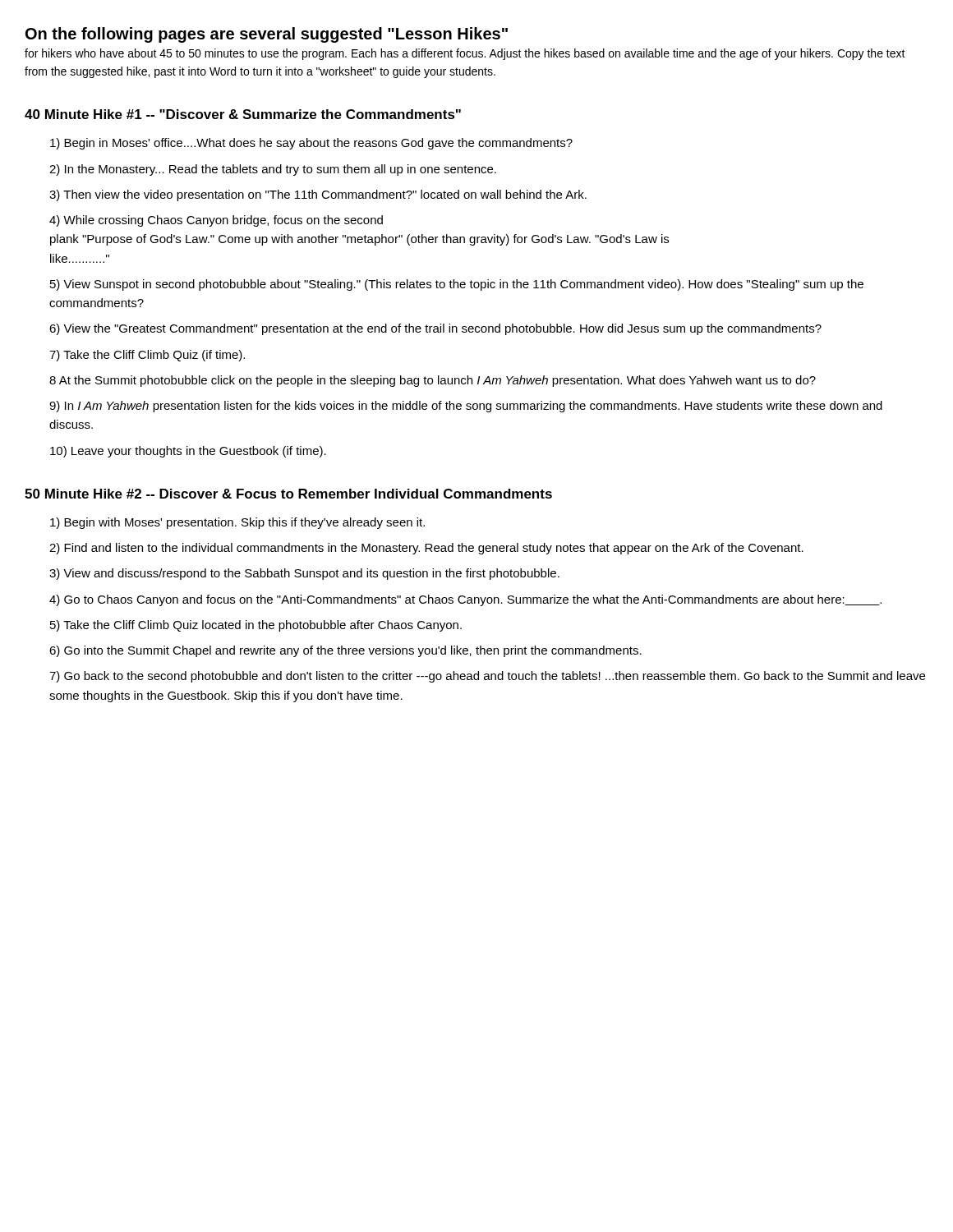The height and width of the screenshot is (1232, 953).
Task: Find the block on this page that starts "7) Go back"
Action: pyautogui.click(x=488, y=685)
